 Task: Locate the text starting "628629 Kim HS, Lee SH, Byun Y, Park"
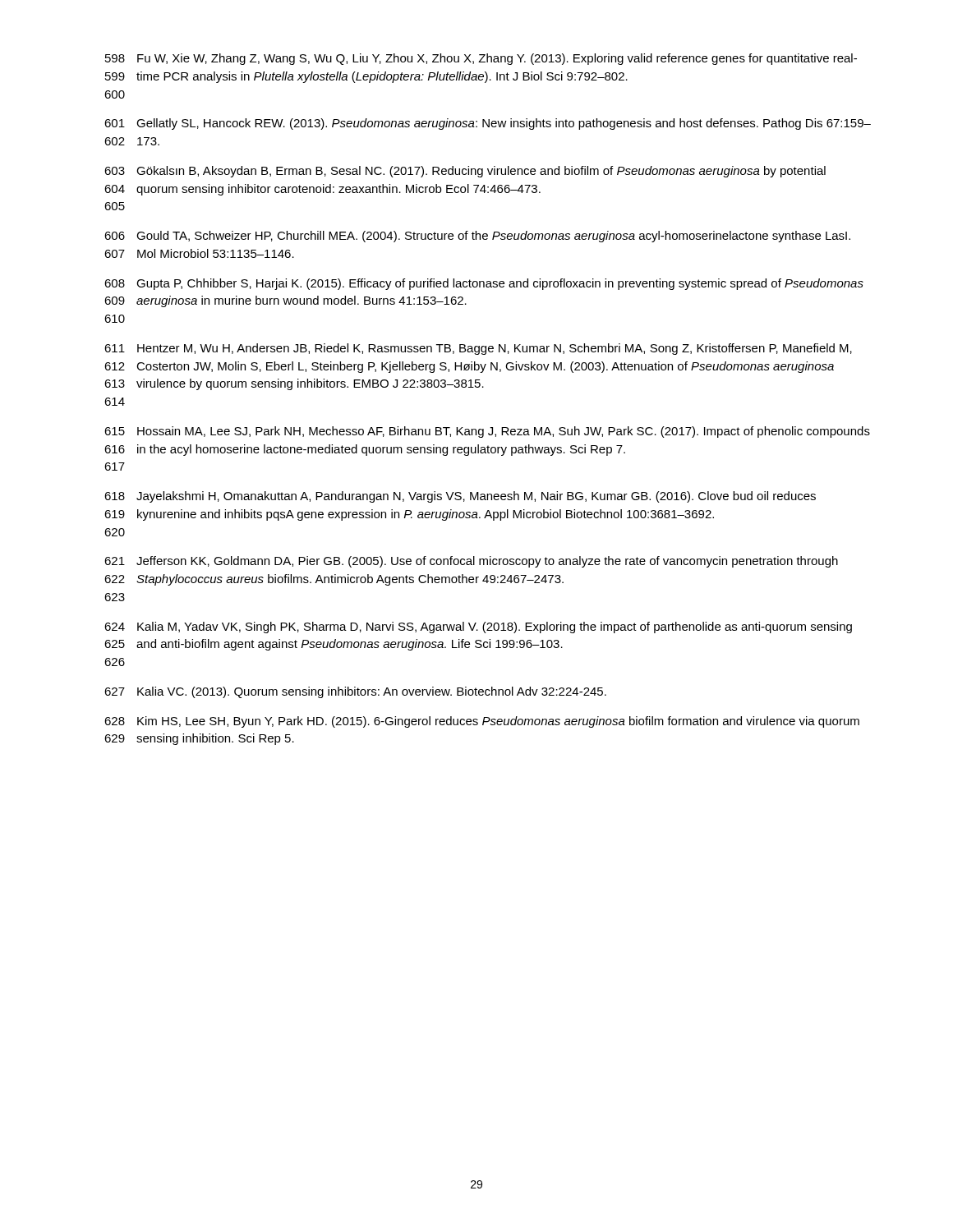point(476,730)
